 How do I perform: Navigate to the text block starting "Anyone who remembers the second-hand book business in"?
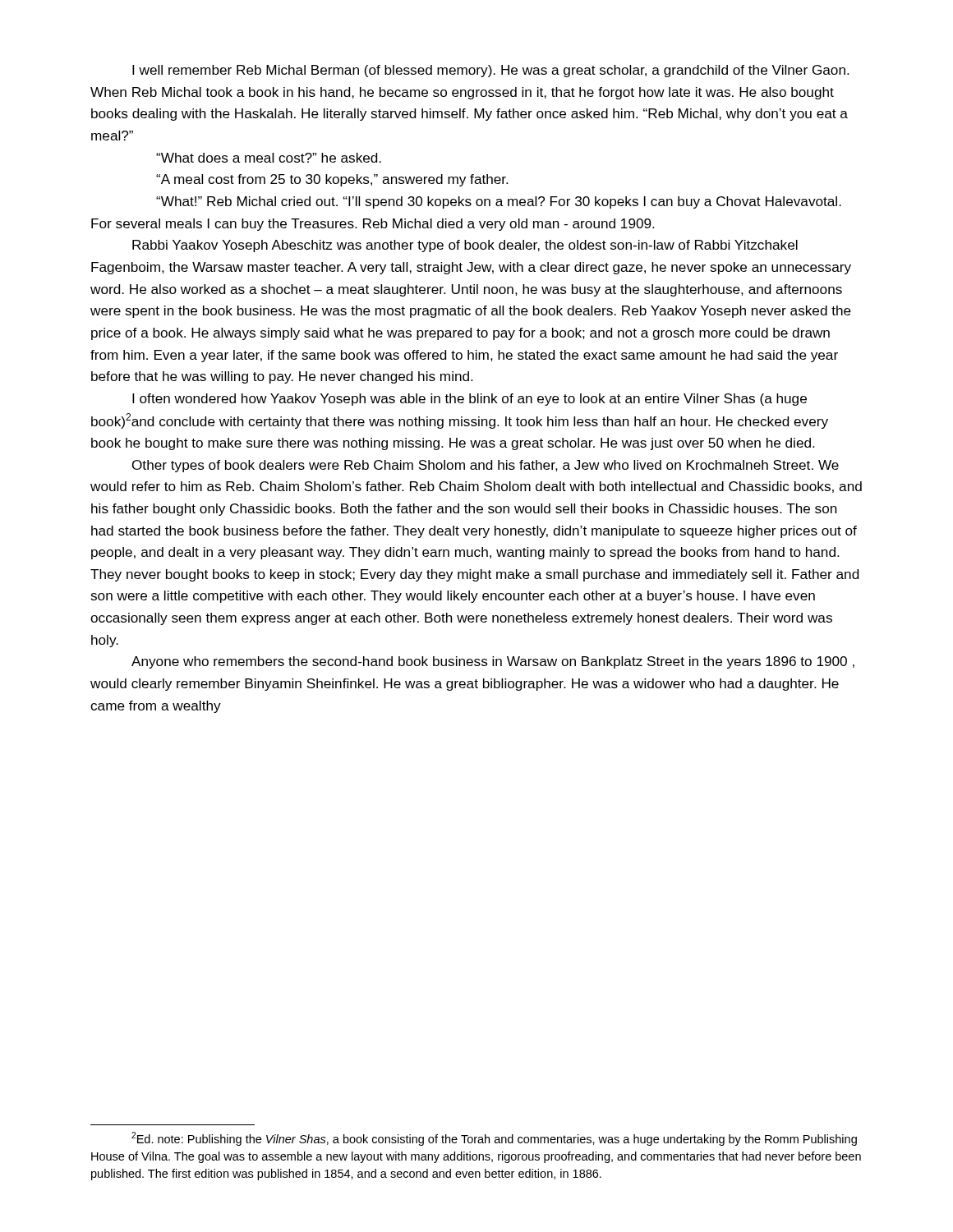click(476, 684)
